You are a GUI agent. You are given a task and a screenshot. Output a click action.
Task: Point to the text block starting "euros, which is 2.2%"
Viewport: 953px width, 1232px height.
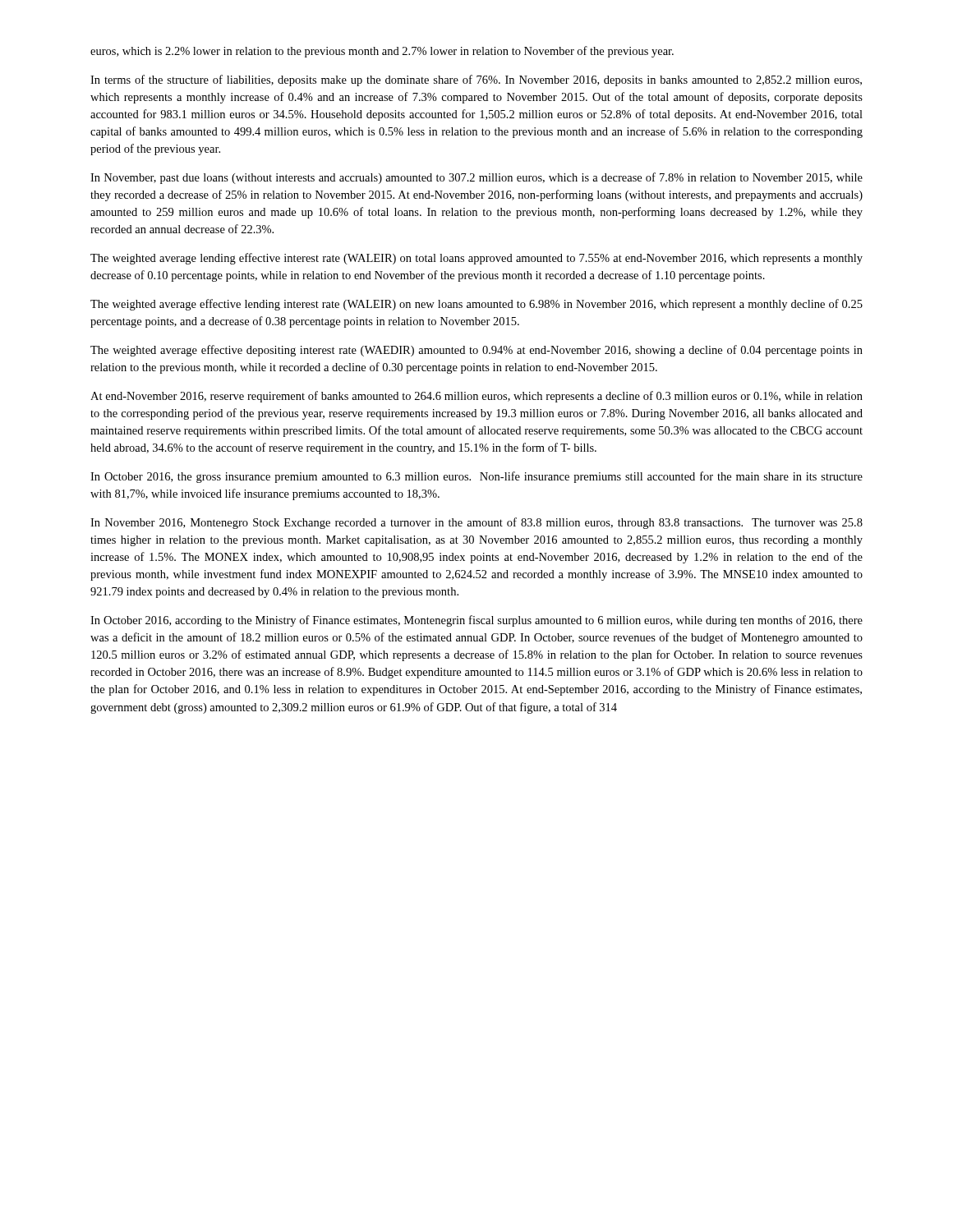tap(382, 51)
